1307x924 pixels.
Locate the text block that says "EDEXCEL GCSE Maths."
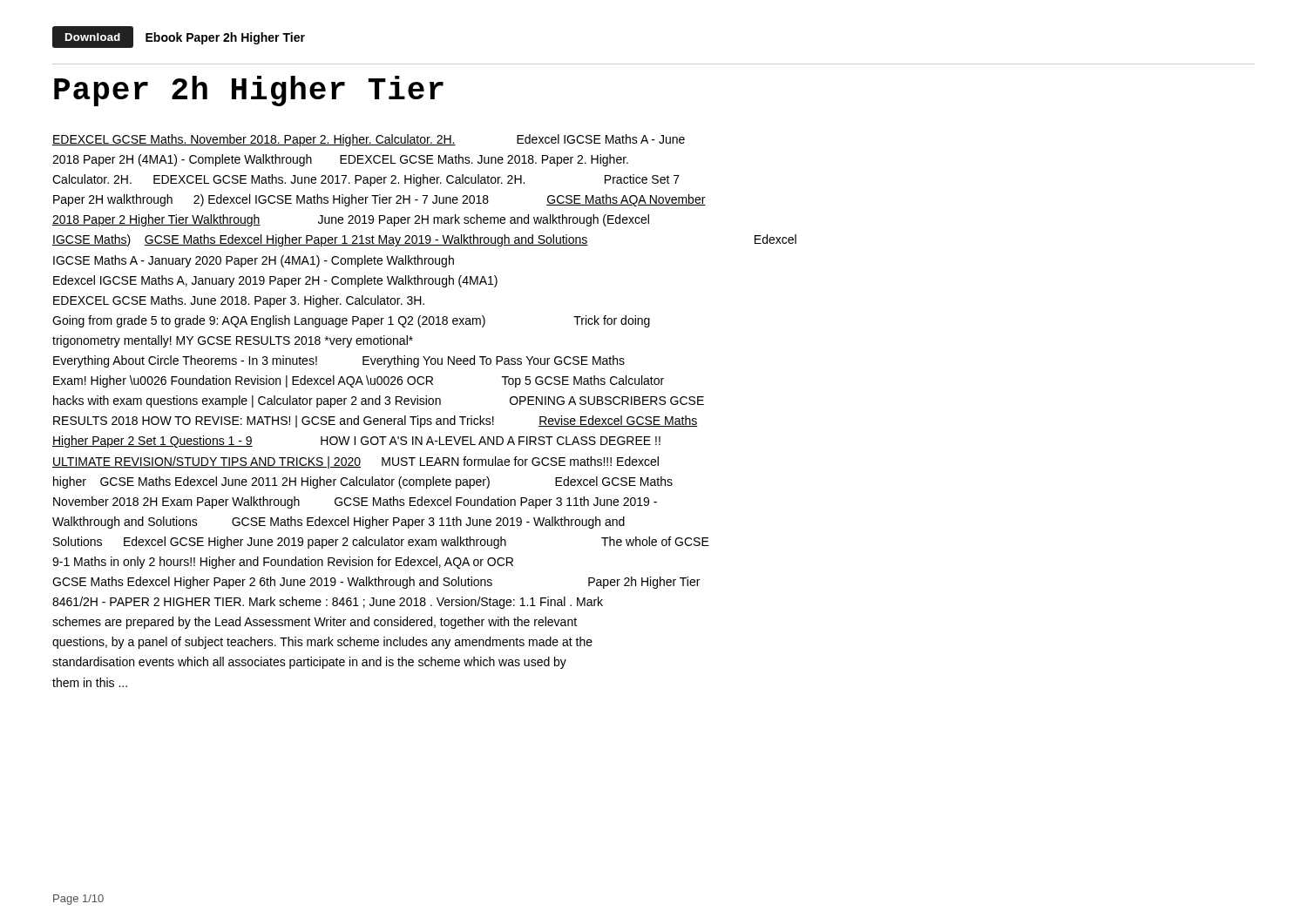pos(654,411)
